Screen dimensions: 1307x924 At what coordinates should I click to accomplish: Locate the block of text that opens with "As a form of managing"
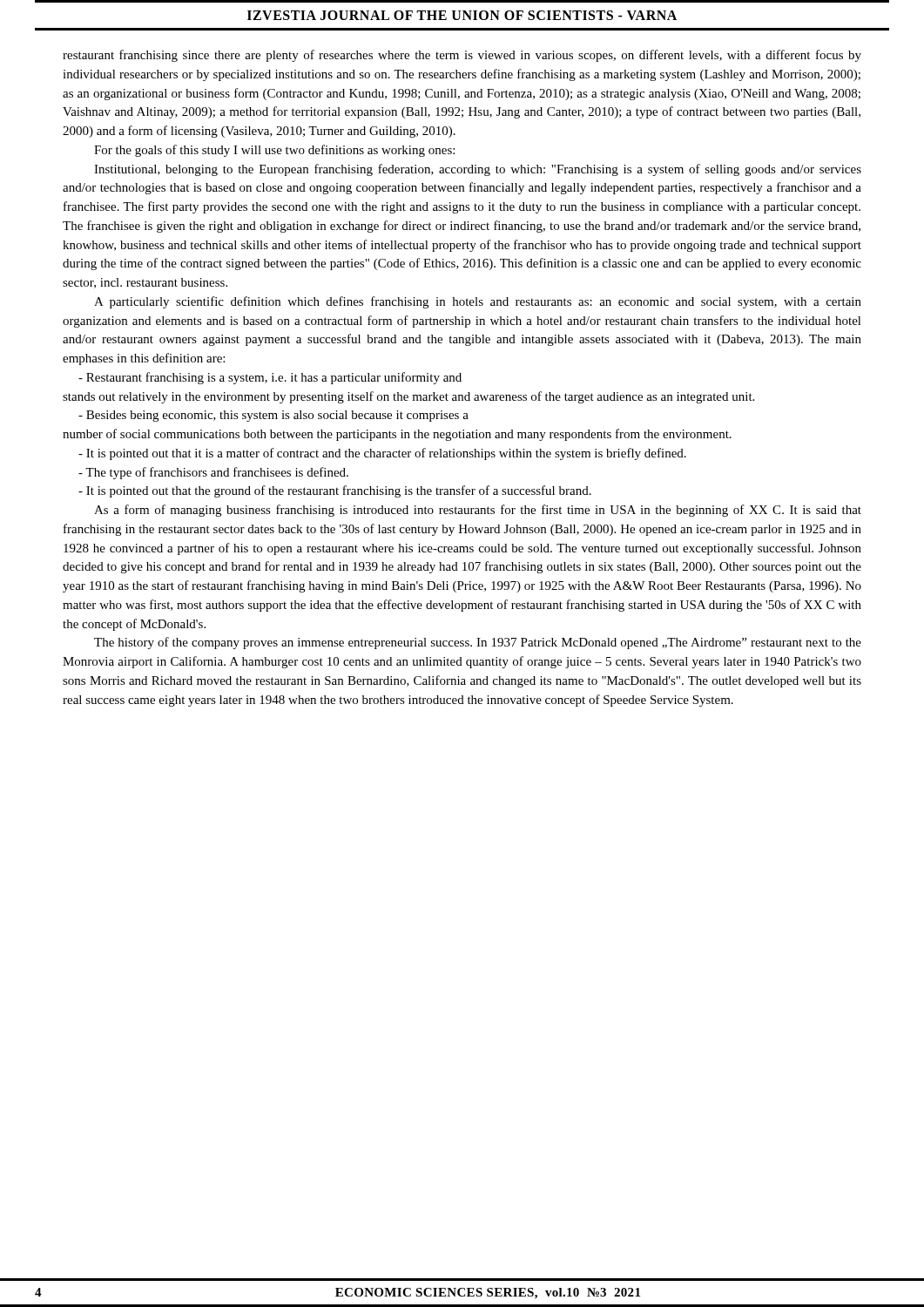click(x=462, y=567)
